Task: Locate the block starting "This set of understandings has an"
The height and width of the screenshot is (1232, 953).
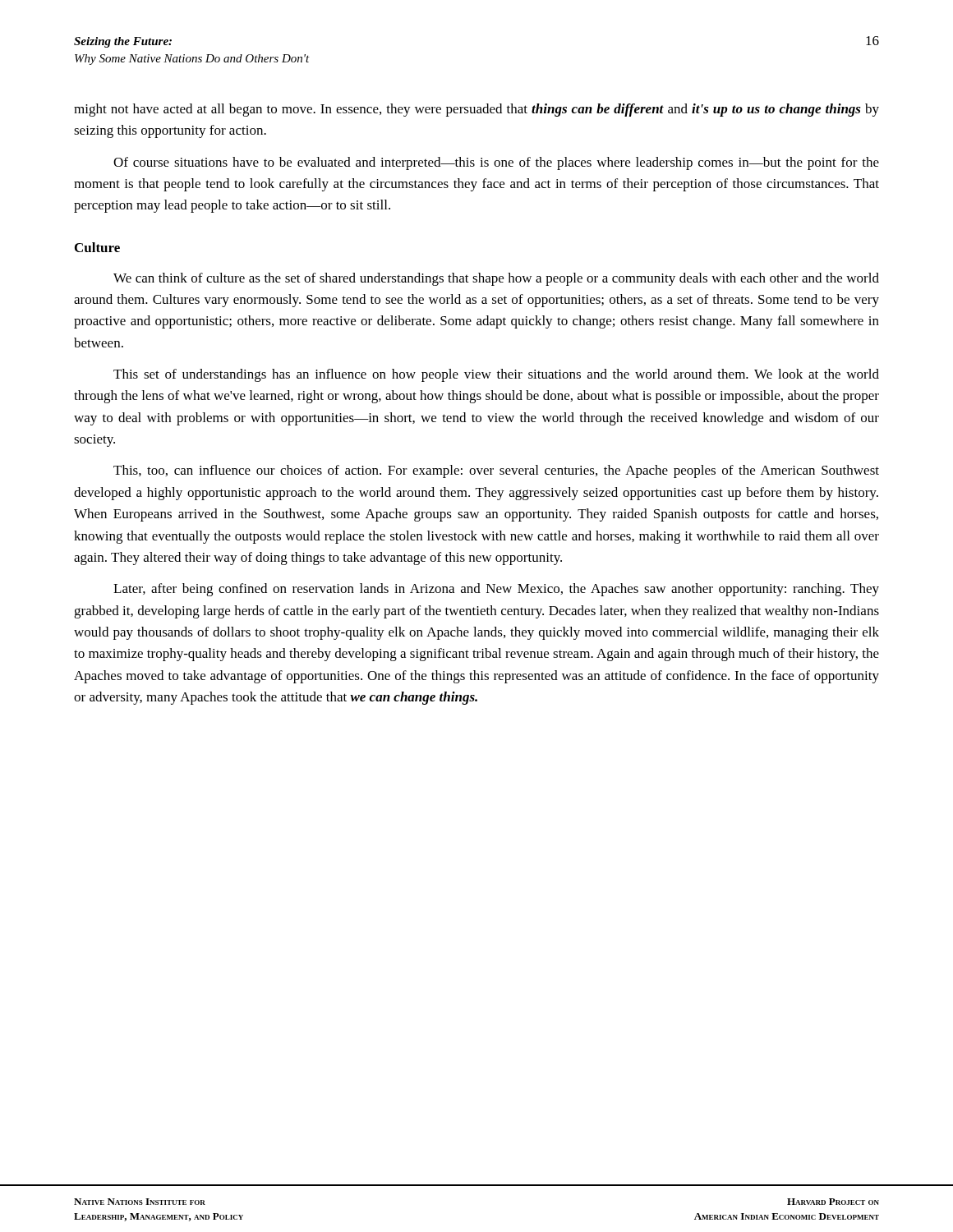Action: pos(476,407)
